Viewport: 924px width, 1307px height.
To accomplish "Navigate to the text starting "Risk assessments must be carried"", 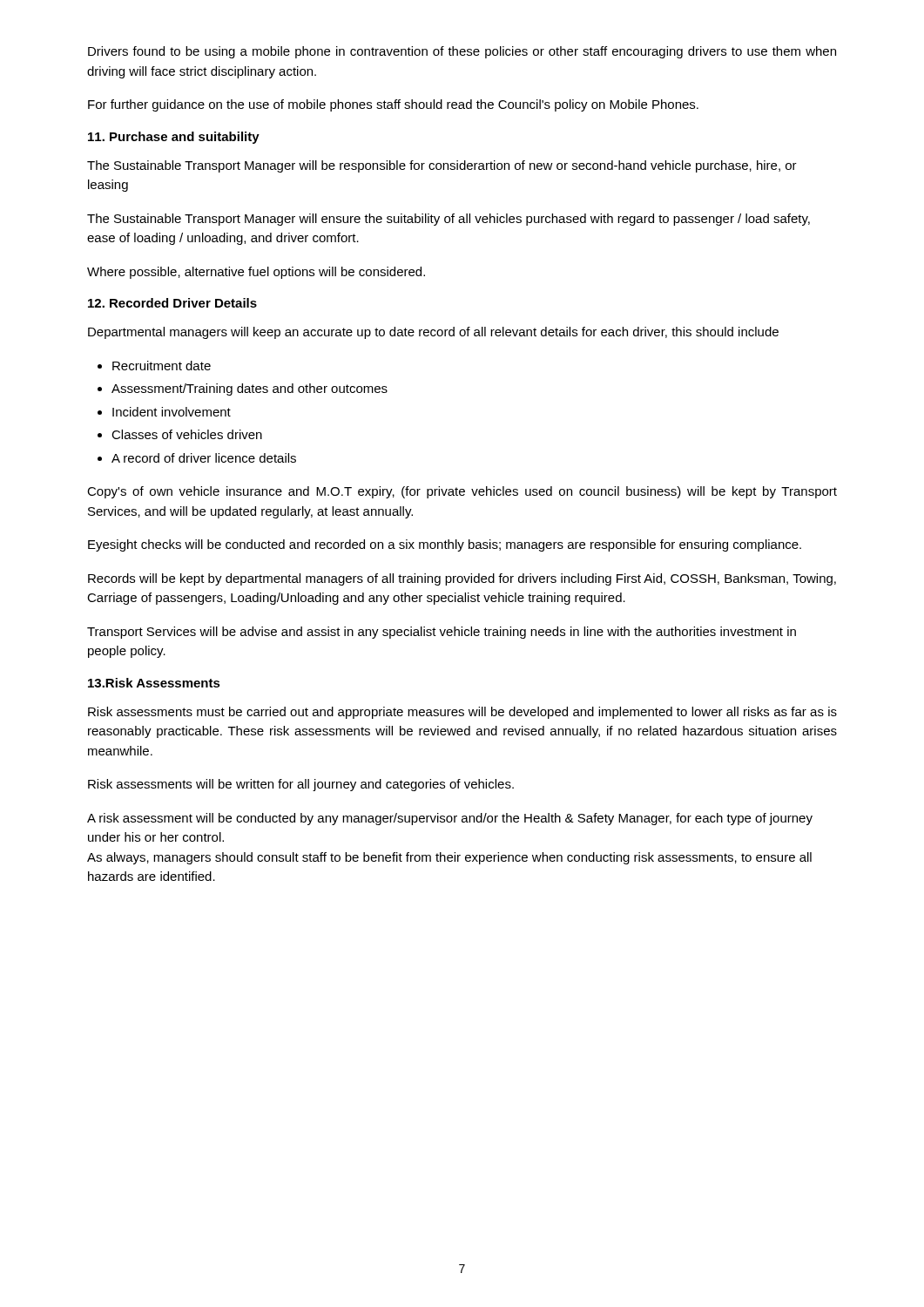I will click(x=462, y=731).
